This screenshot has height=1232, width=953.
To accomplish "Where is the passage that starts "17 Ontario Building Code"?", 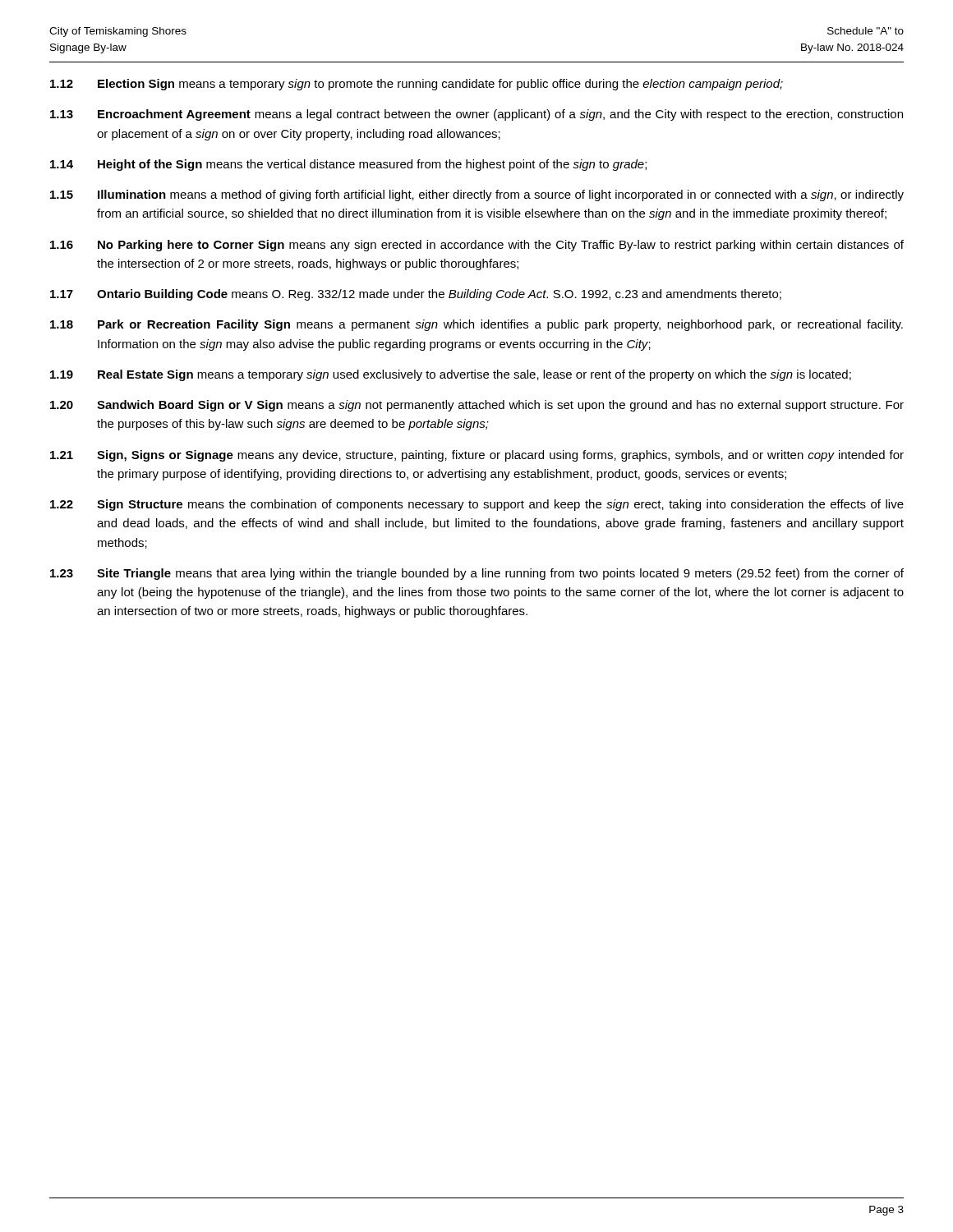I will pyautogui.click(x=476, y=294).
